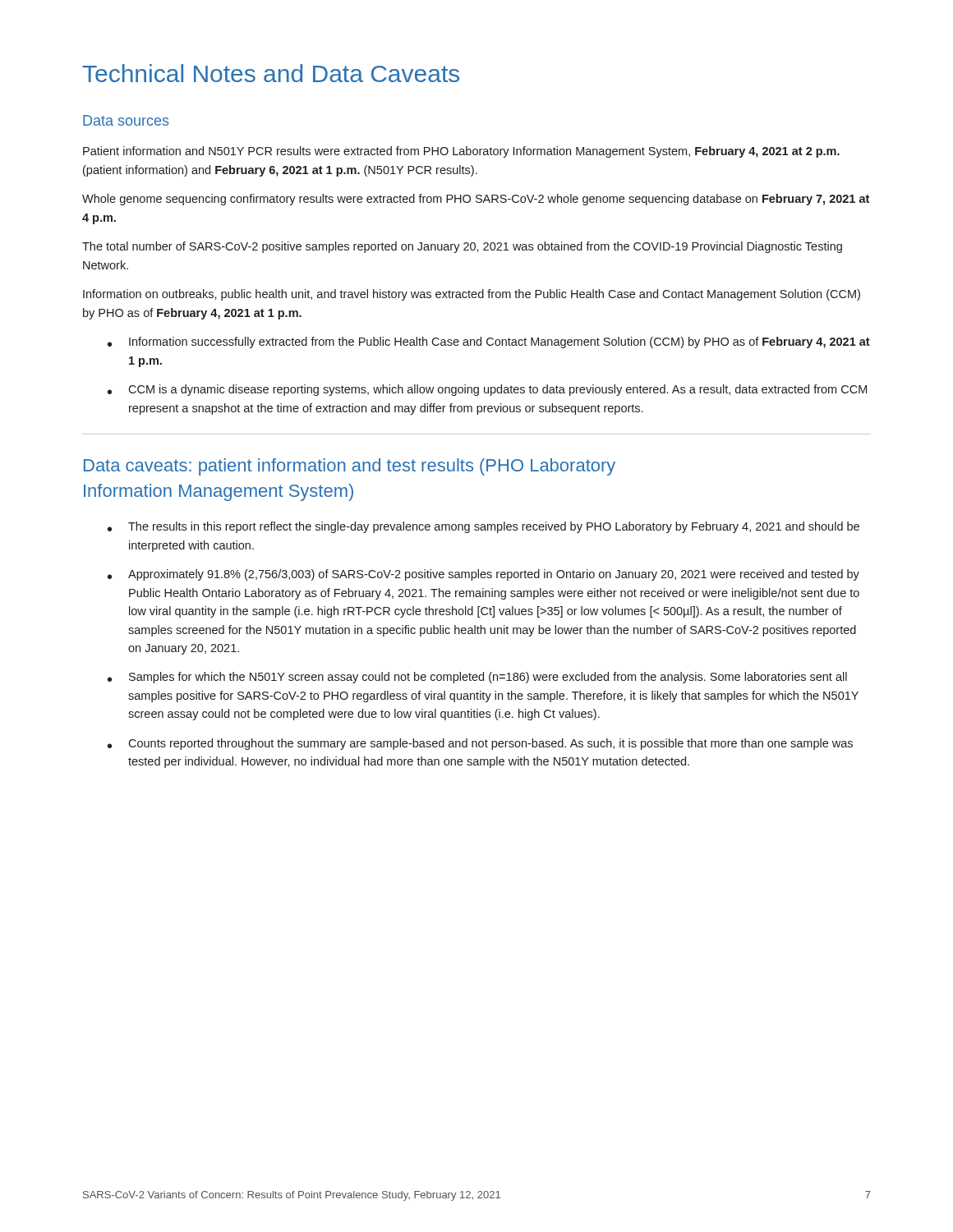Find the section header that reads "Data sources"
953x1232 pixels.
click(x=126, y=120)
